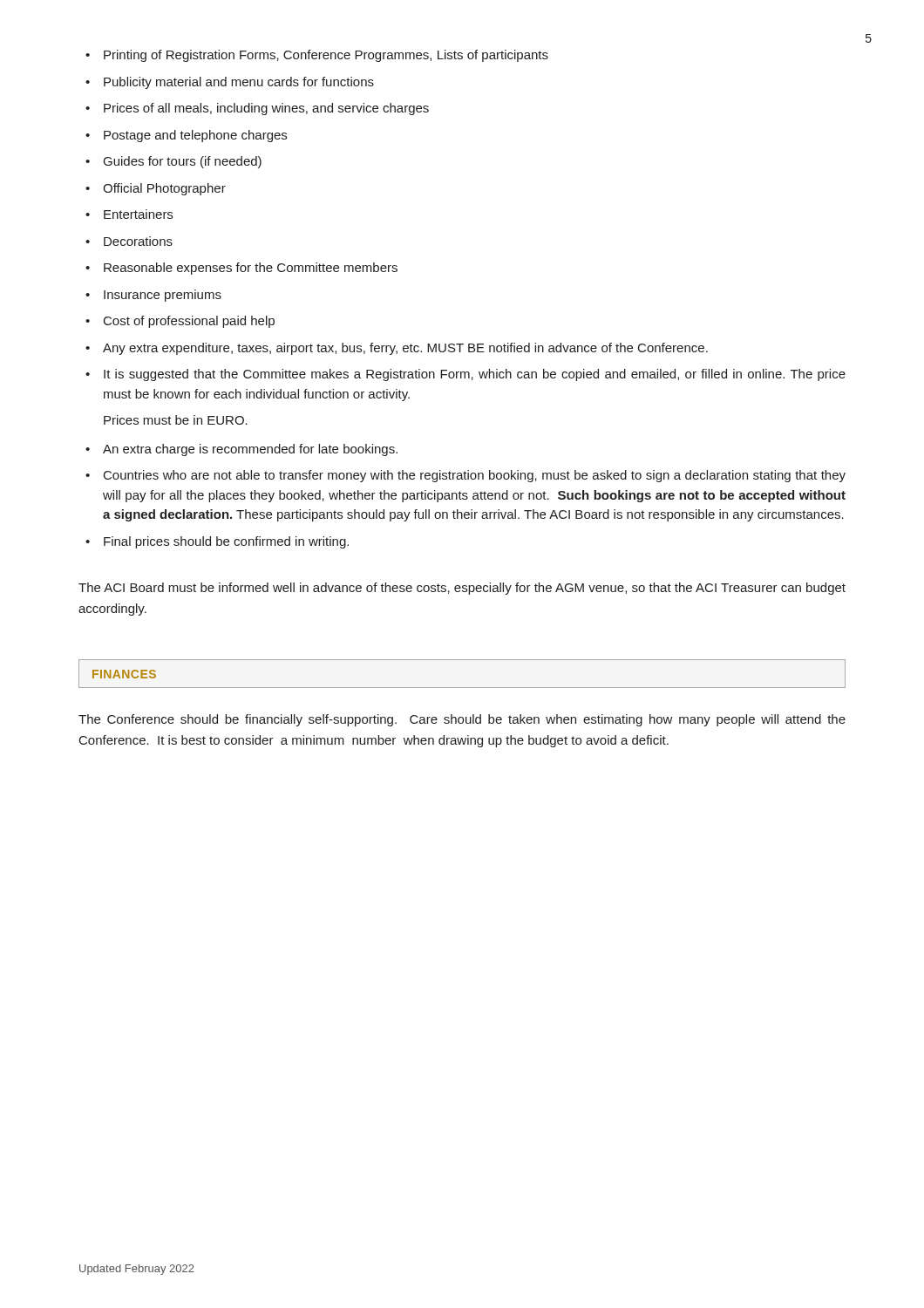The width and height of the screenshot is (924, 1308).
Task: Find the list item with the text "Printing of Registration Forms, Conference"
Action: click(x=462, y=55)
